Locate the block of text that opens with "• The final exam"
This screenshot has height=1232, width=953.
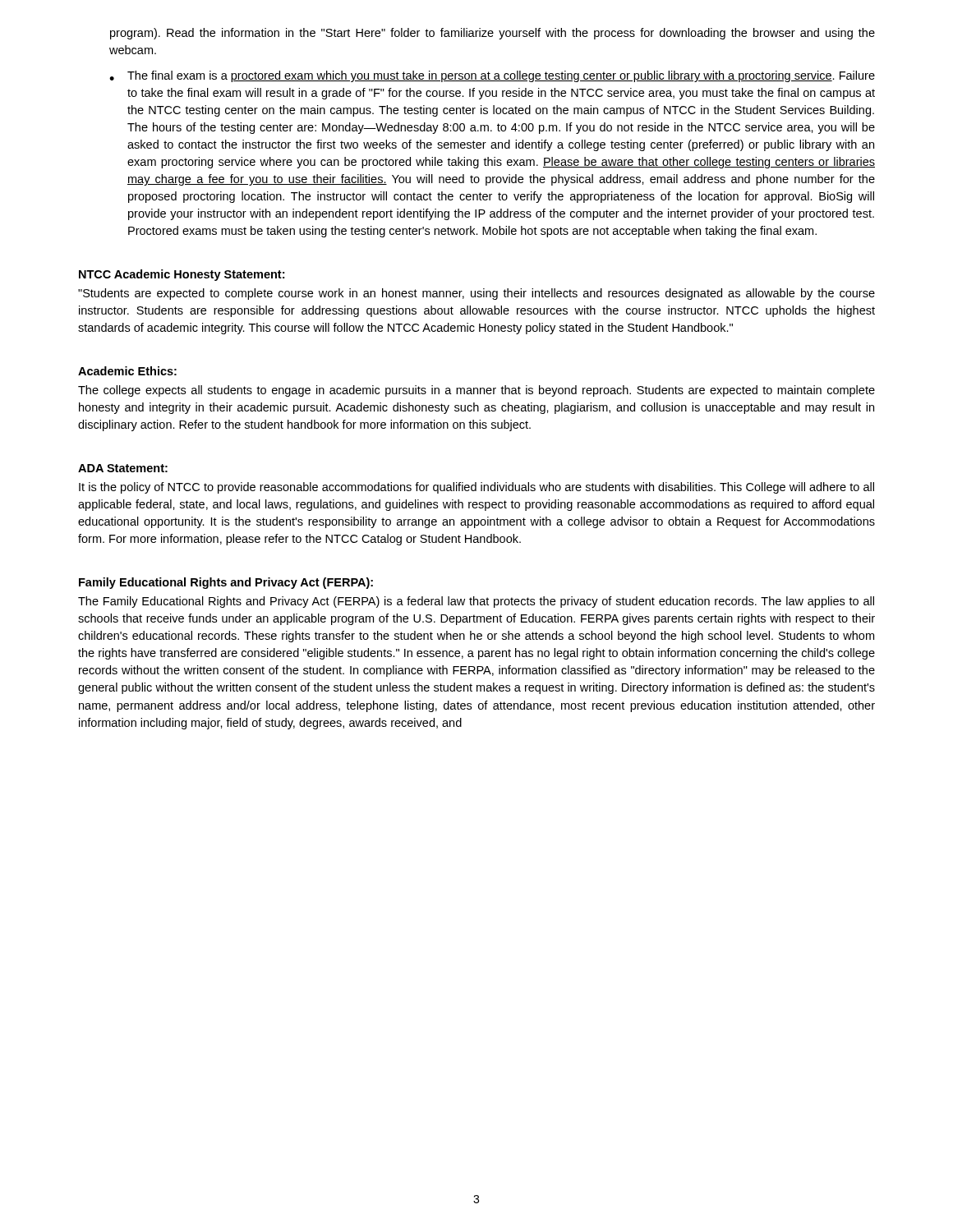(492, 154)
